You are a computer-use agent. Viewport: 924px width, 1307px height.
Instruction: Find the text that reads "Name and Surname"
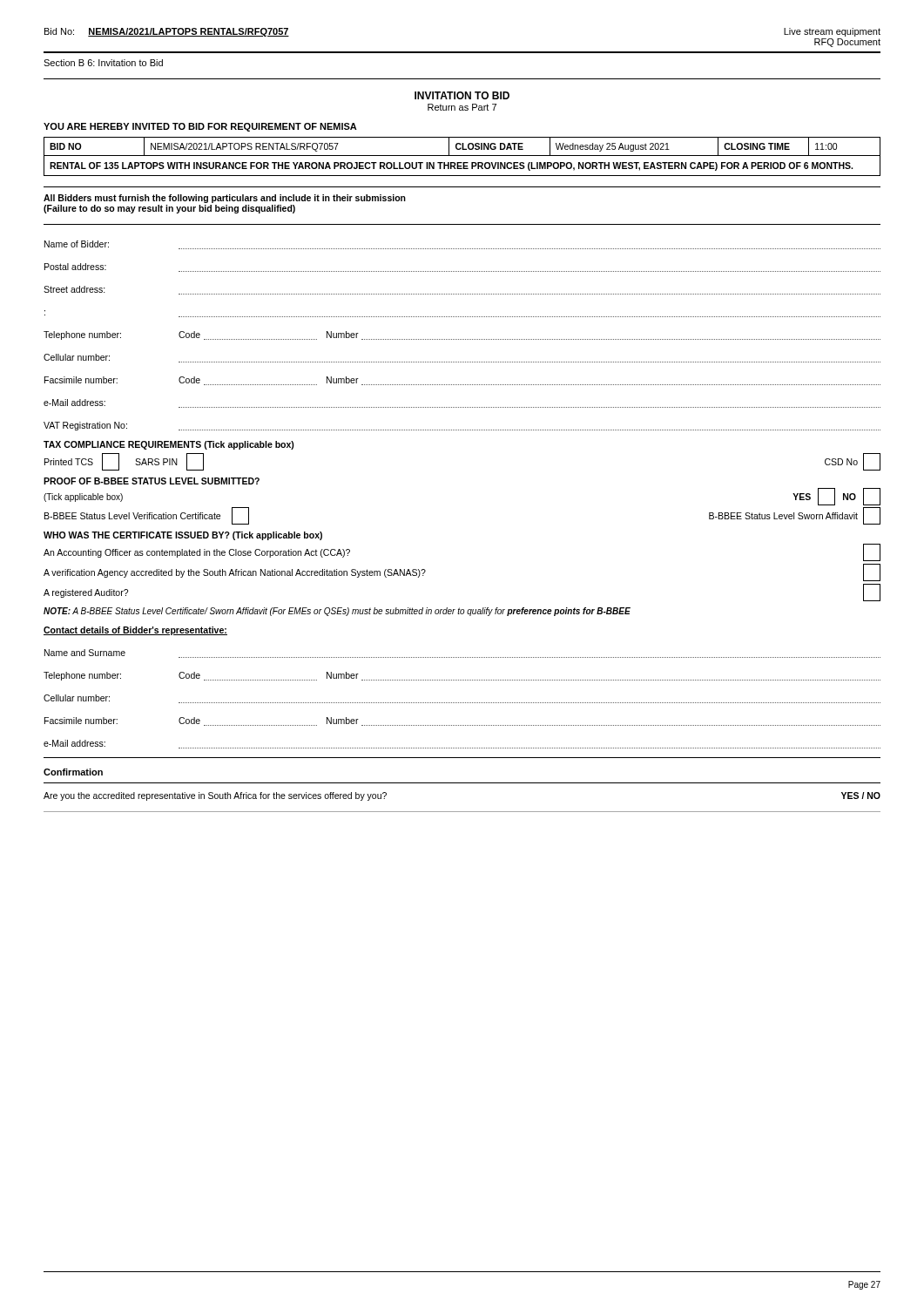462,651
